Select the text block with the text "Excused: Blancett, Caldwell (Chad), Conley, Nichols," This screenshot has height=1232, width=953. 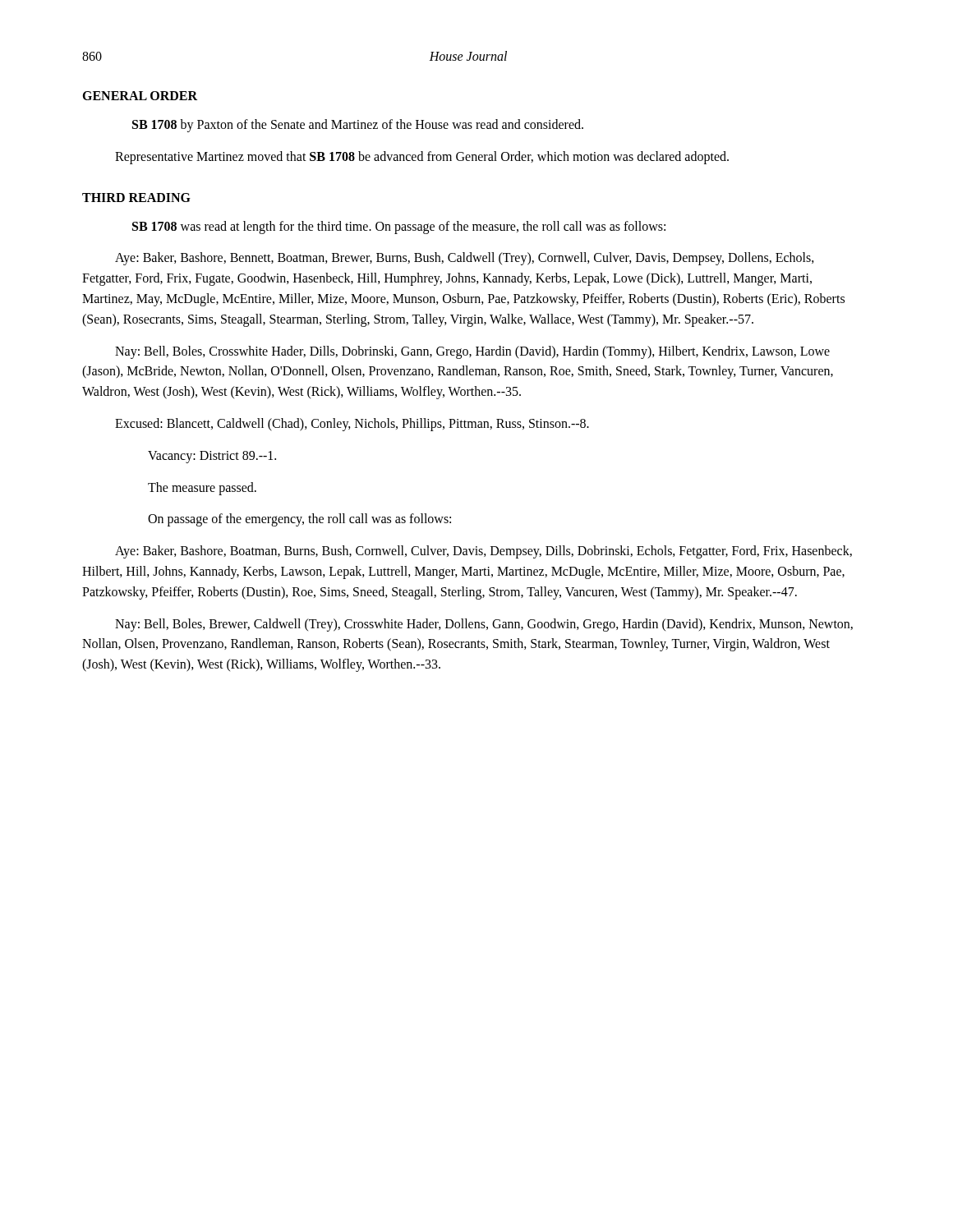click(352, 423)
